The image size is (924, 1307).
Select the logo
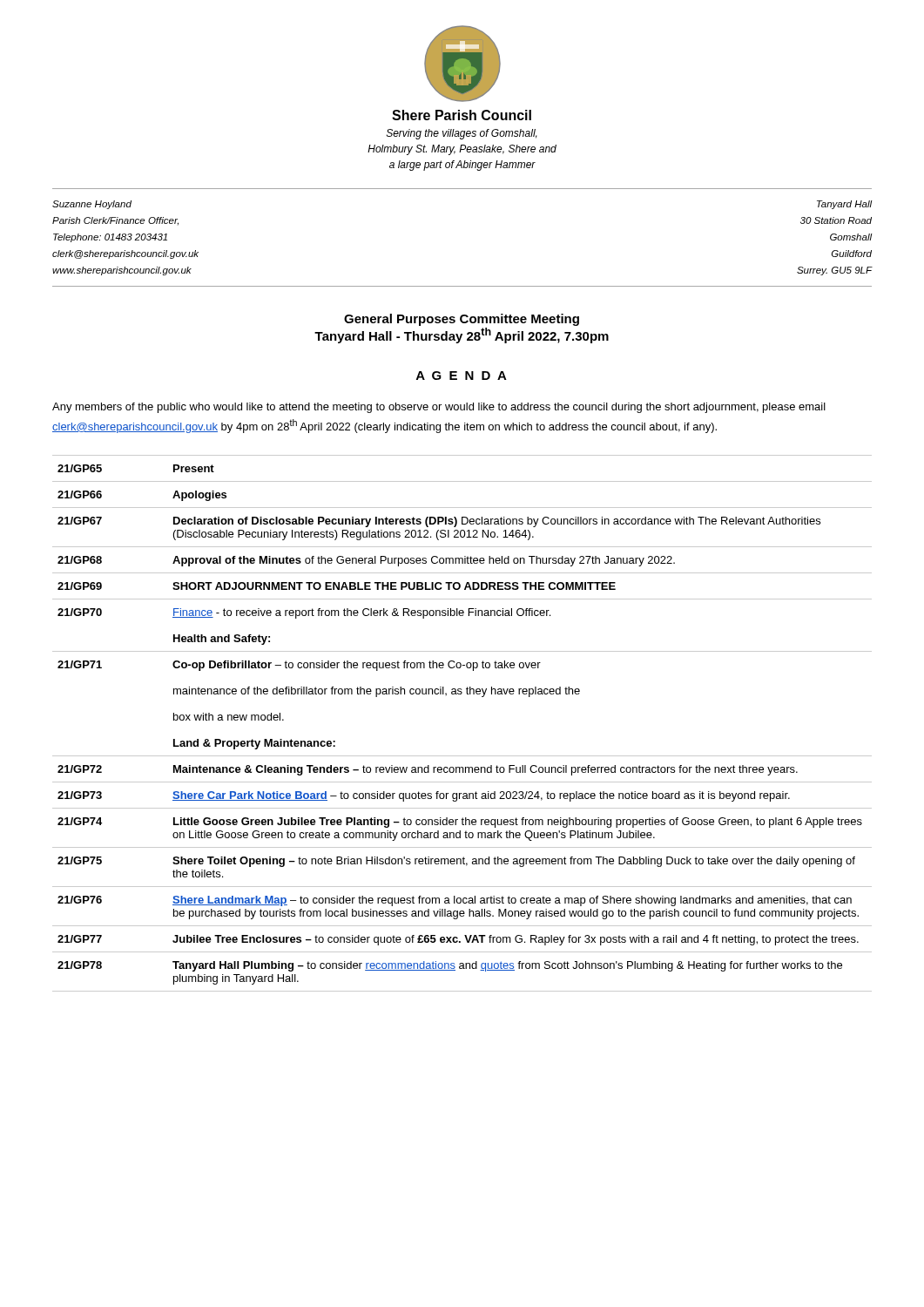[x=462, y=86]
